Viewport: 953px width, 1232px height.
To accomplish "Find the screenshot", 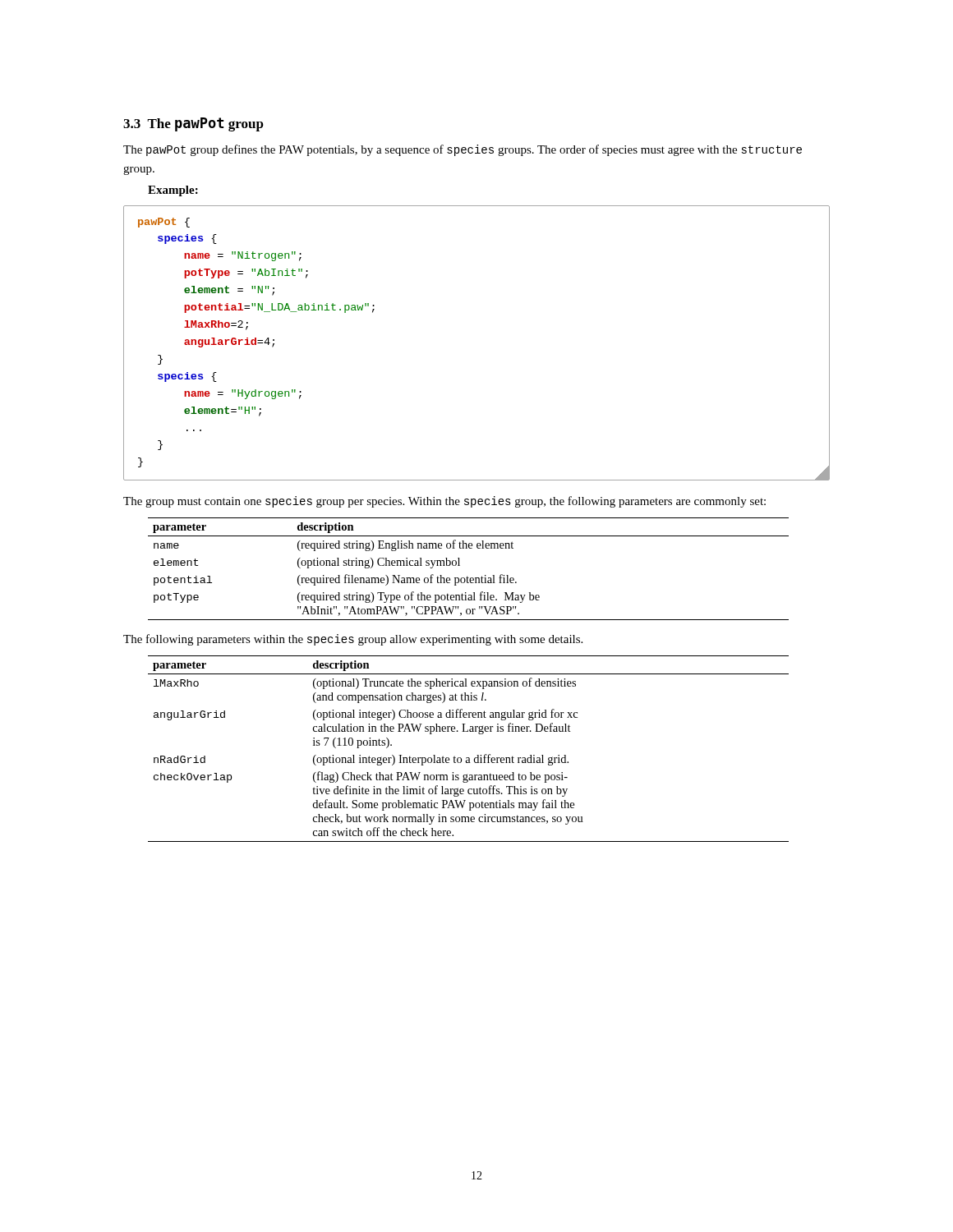I will [476, 343].
